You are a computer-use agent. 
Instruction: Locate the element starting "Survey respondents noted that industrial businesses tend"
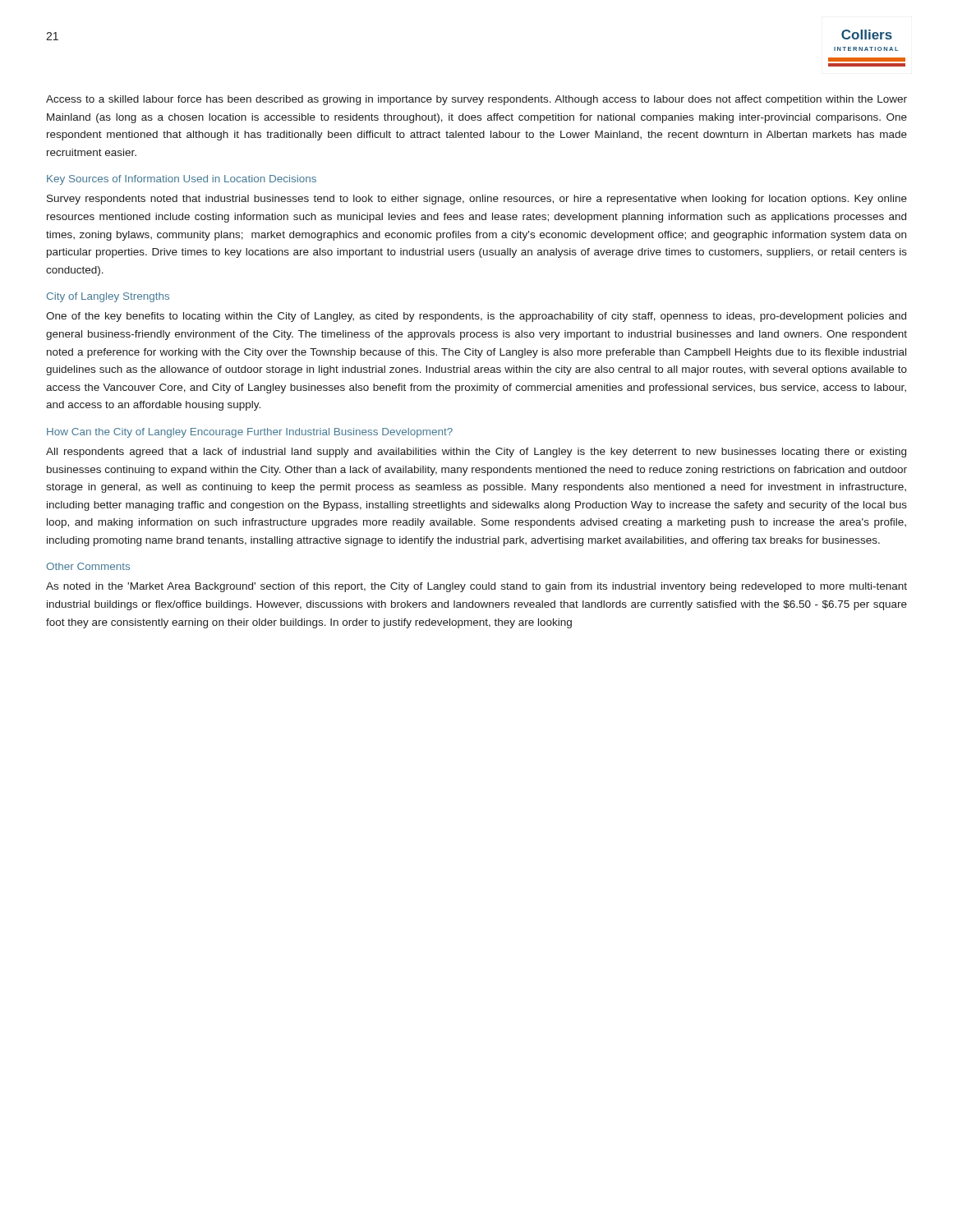click(x=476, y=234)
